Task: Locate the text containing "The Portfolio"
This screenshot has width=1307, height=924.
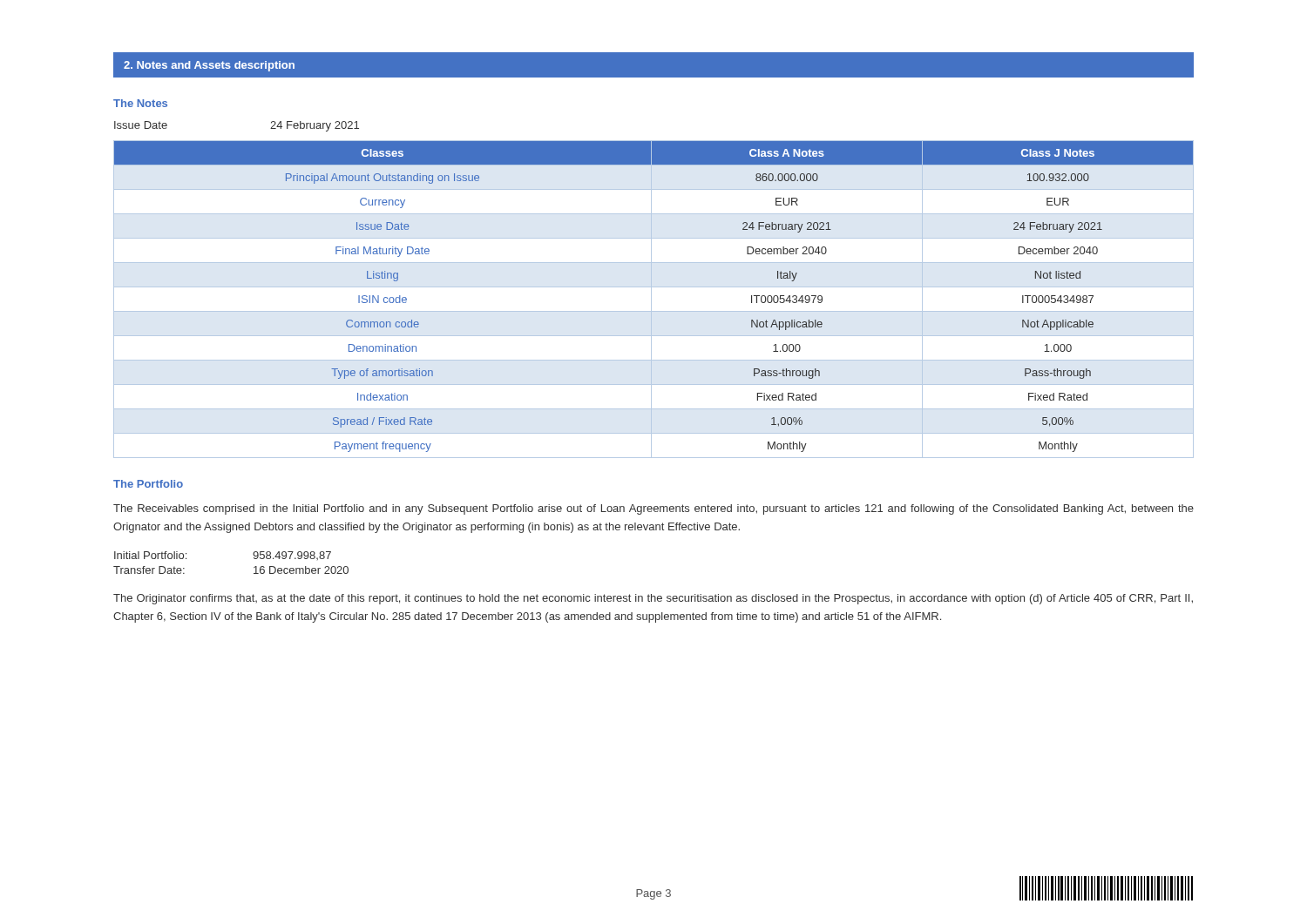Action: point(148,484)
